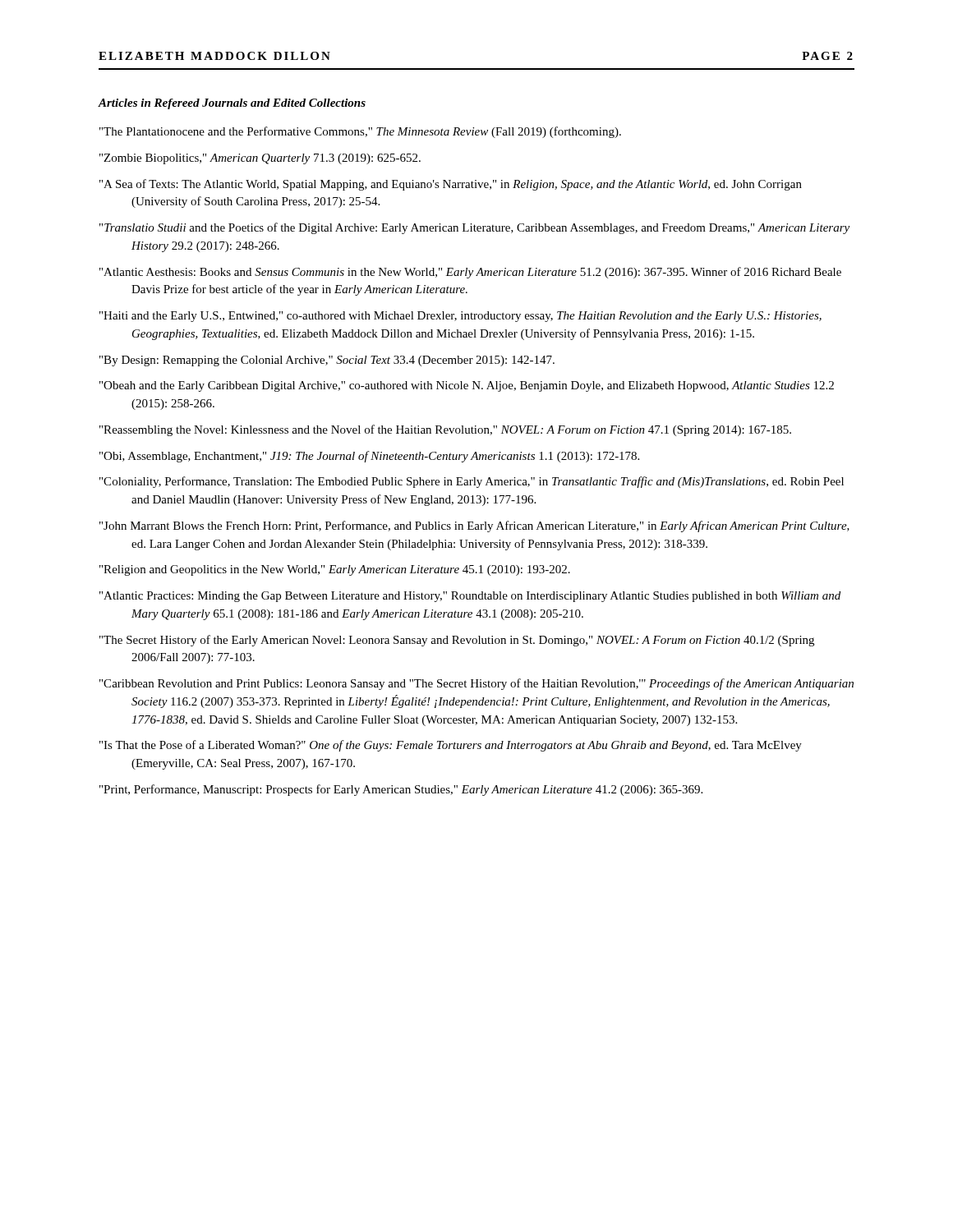Find the passage starting ""The Plantationocene and the Performative Commons,""
This screenshot has width=953, height=1232.
pyautogui.click(x=360, y=131)
